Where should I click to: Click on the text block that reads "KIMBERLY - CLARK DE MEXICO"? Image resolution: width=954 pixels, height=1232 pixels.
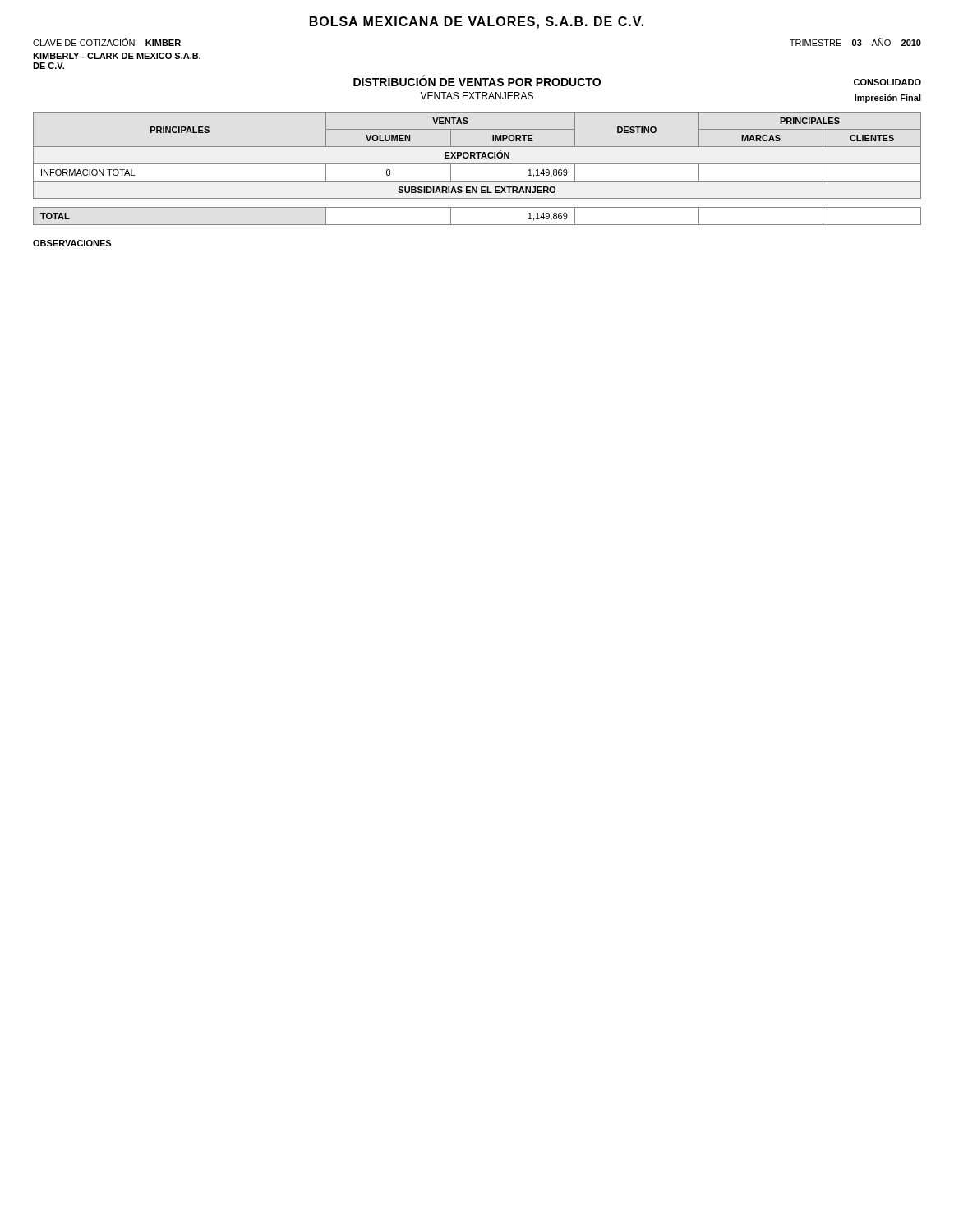(117, 61)
